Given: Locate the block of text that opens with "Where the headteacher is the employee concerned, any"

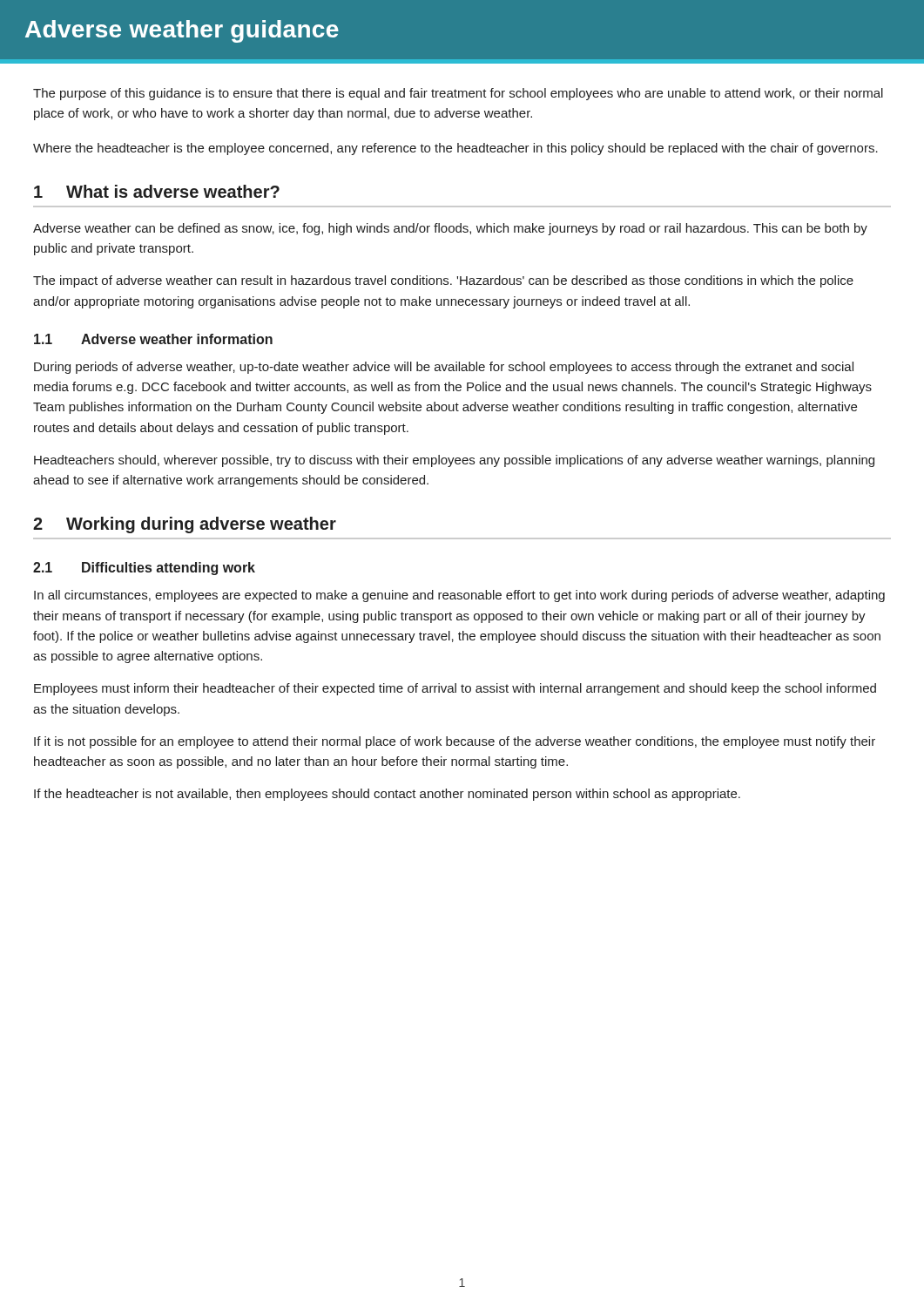Looking at the screenshot, I should click(456, 147).
